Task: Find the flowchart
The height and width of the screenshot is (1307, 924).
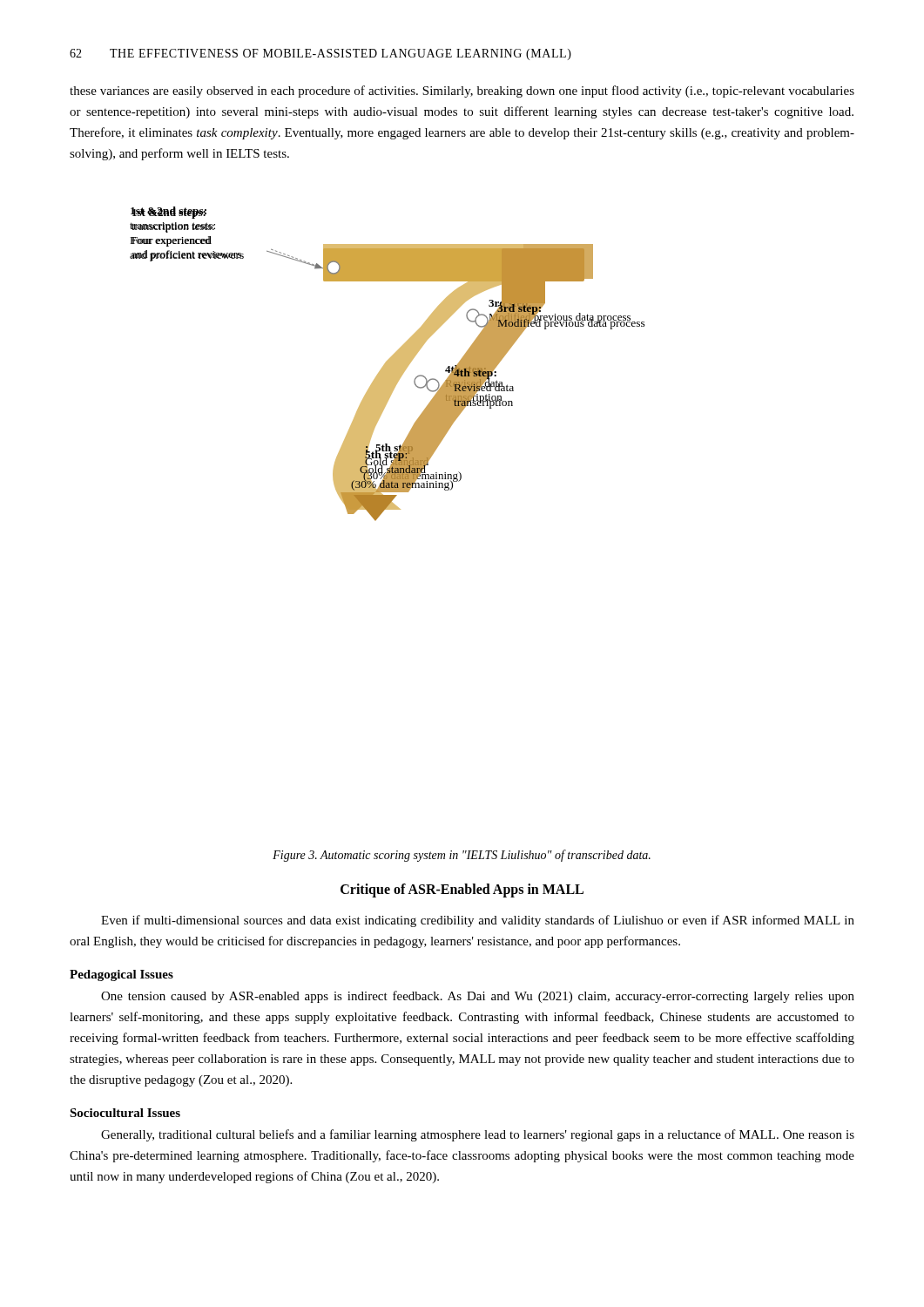Action: point(462,355)
